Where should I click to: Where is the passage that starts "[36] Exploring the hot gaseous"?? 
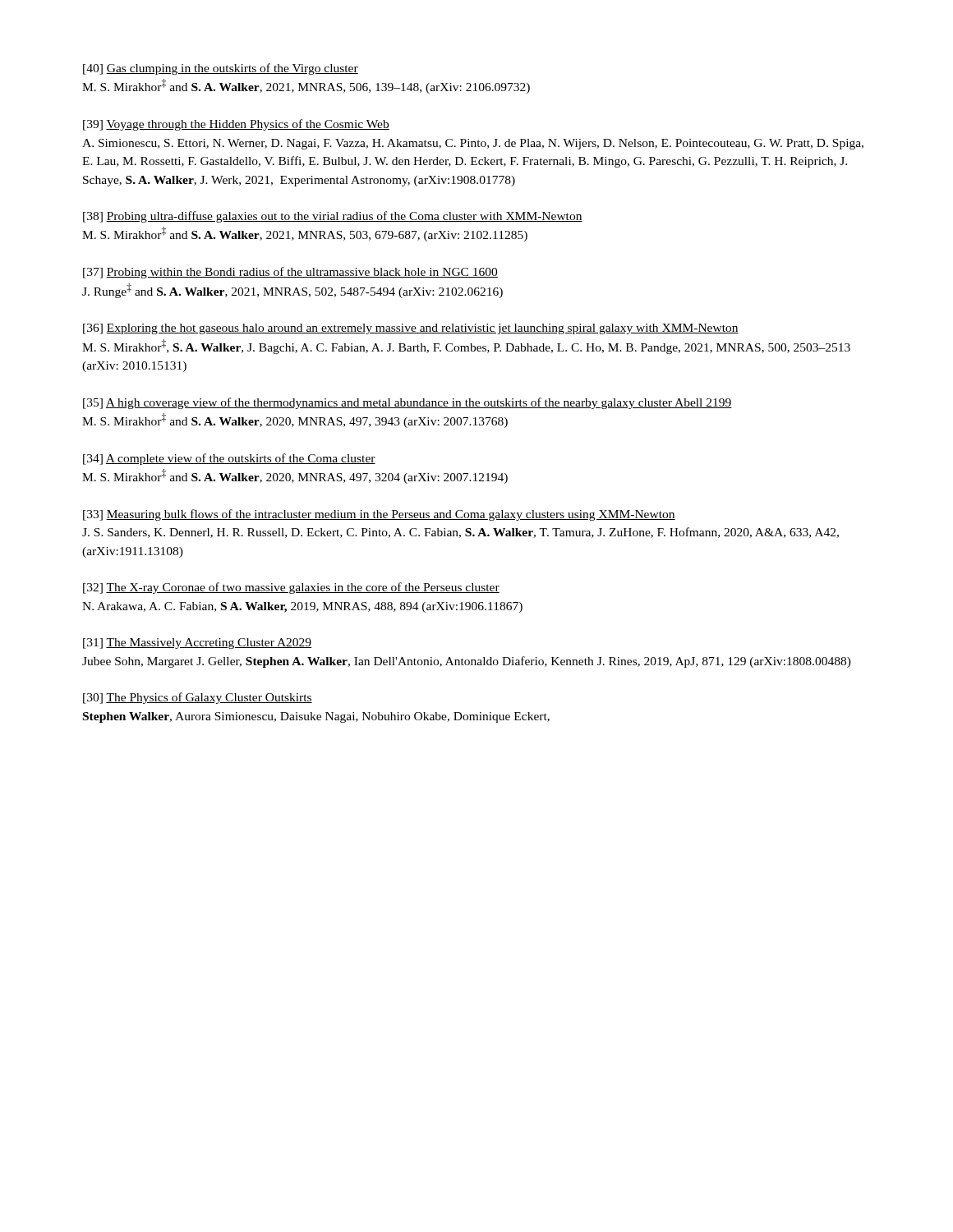point(466,346)
